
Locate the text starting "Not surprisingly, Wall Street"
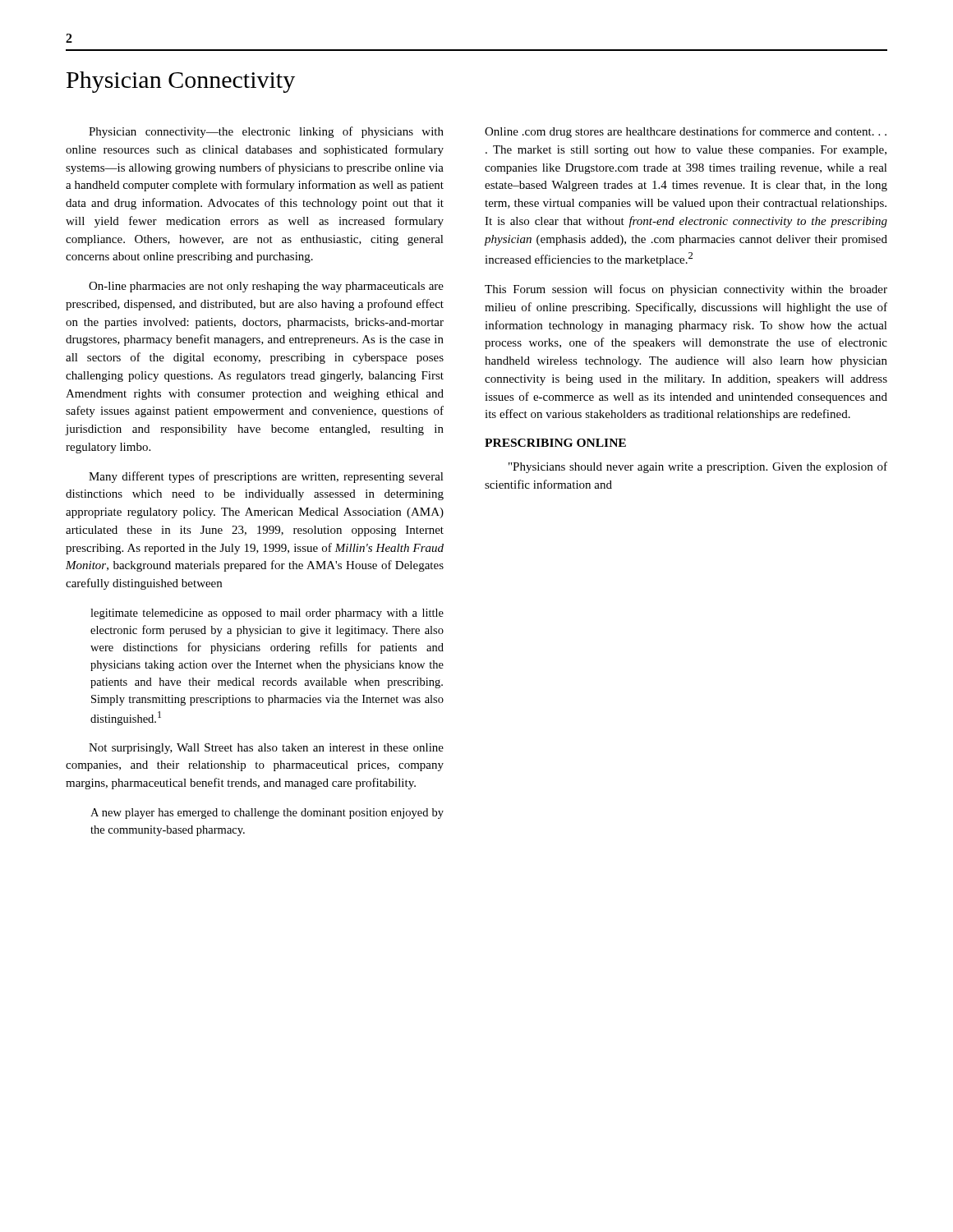[x=255, y=766]
